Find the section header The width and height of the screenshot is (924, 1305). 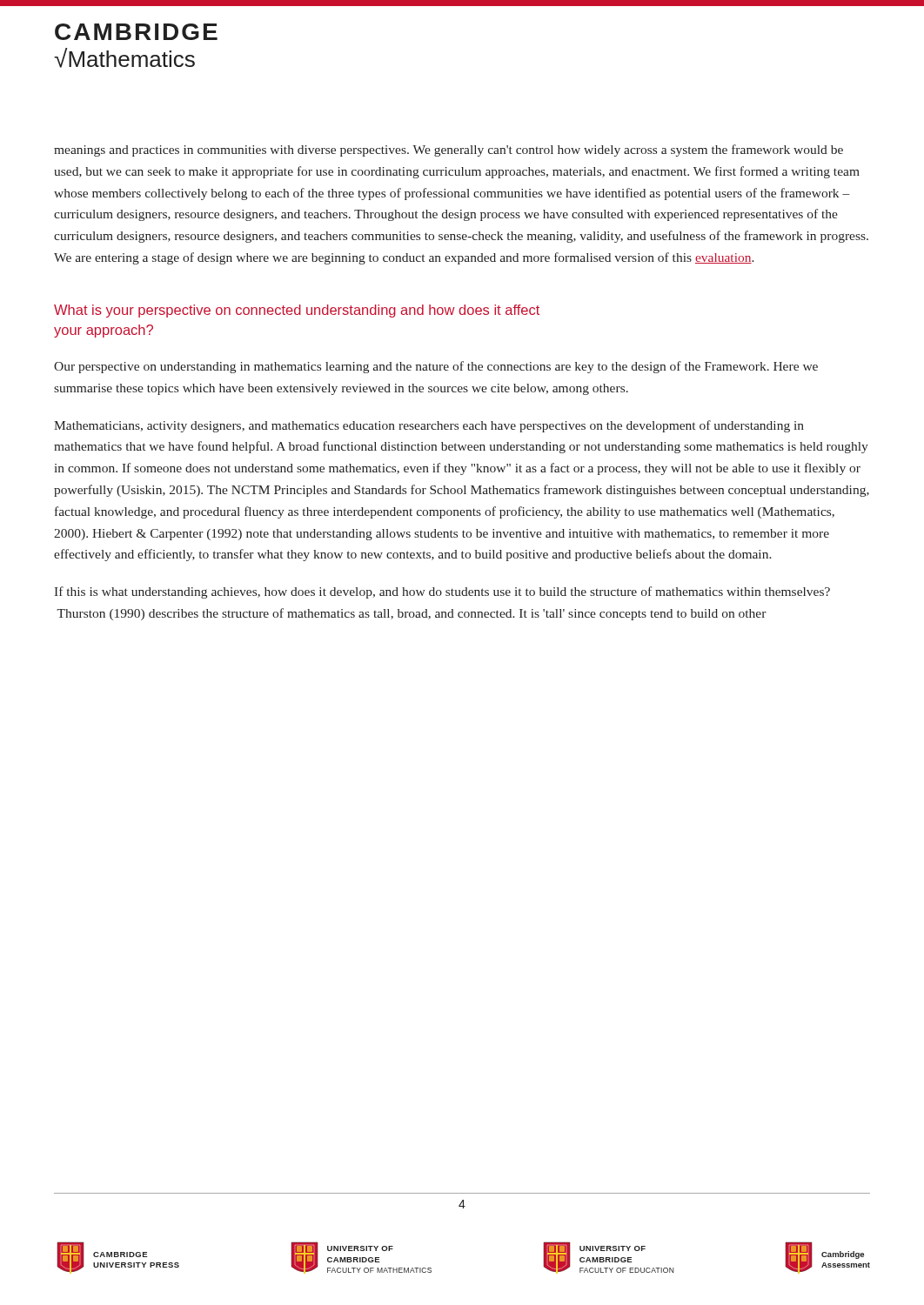(297, 320)
